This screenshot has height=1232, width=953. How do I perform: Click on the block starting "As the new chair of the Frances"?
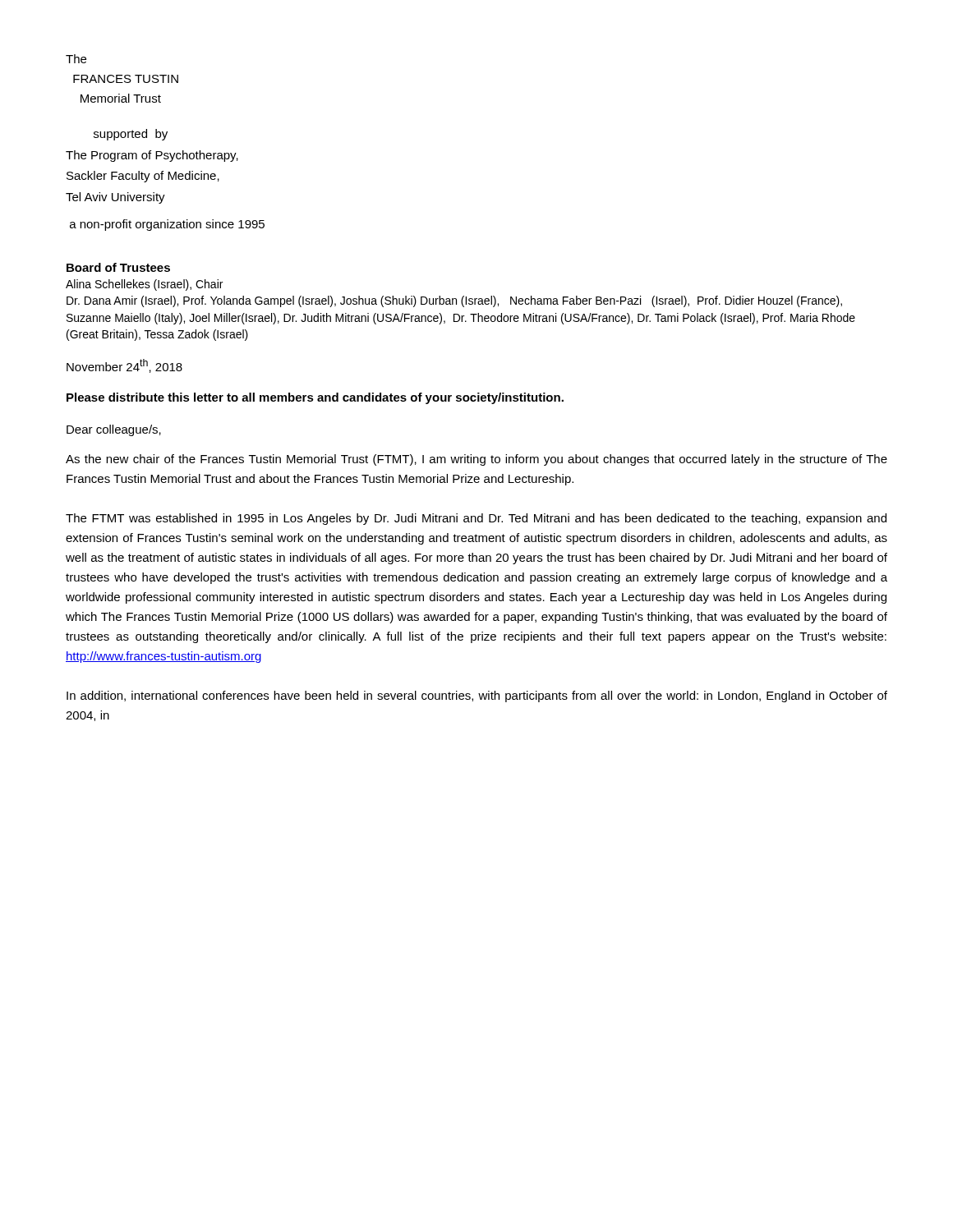pos(476,468)
